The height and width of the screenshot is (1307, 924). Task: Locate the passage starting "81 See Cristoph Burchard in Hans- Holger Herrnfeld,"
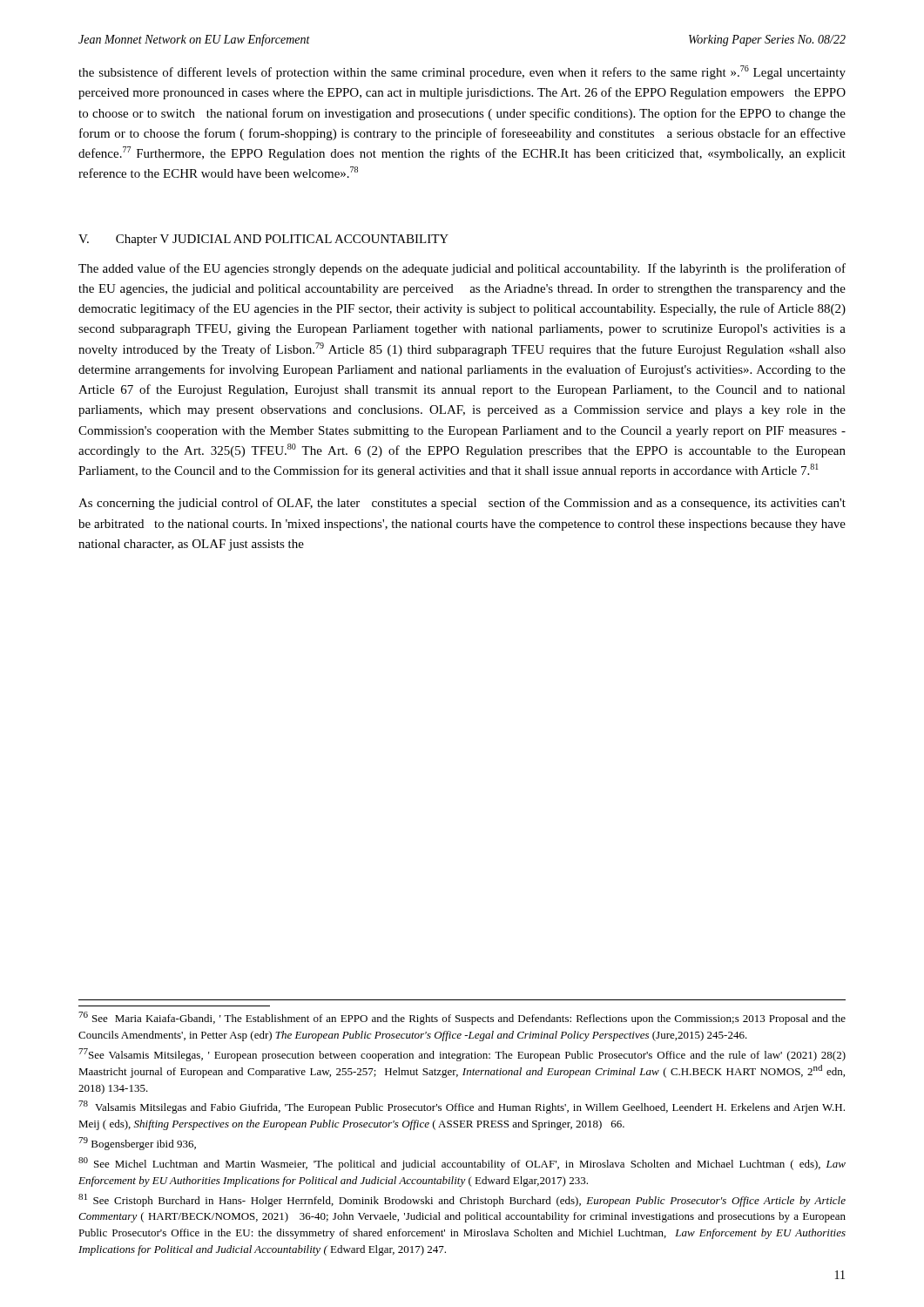(x=462, y=1224)
